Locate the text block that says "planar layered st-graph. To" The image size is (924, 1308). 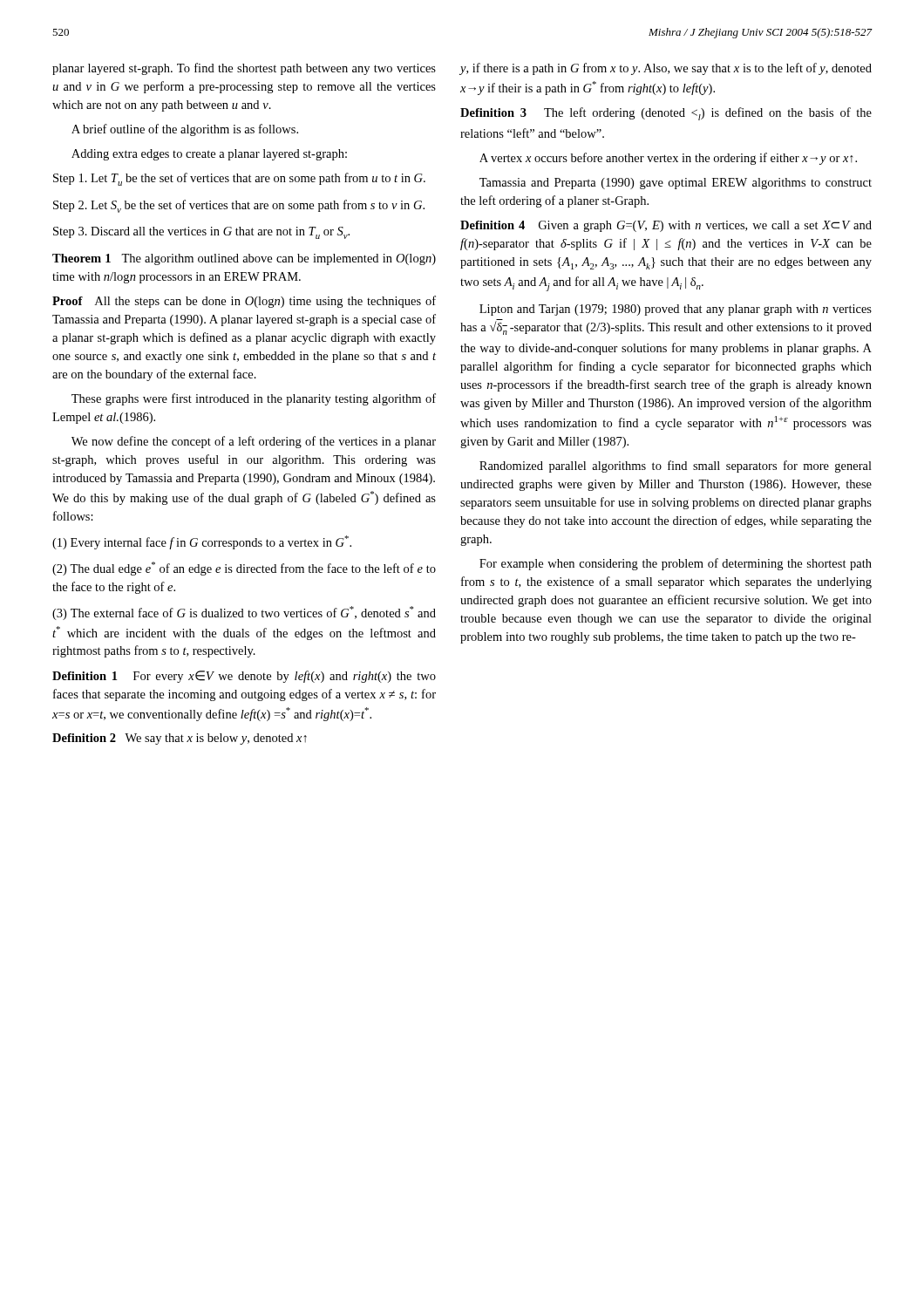pyautogui.click(x=244, y=87)
